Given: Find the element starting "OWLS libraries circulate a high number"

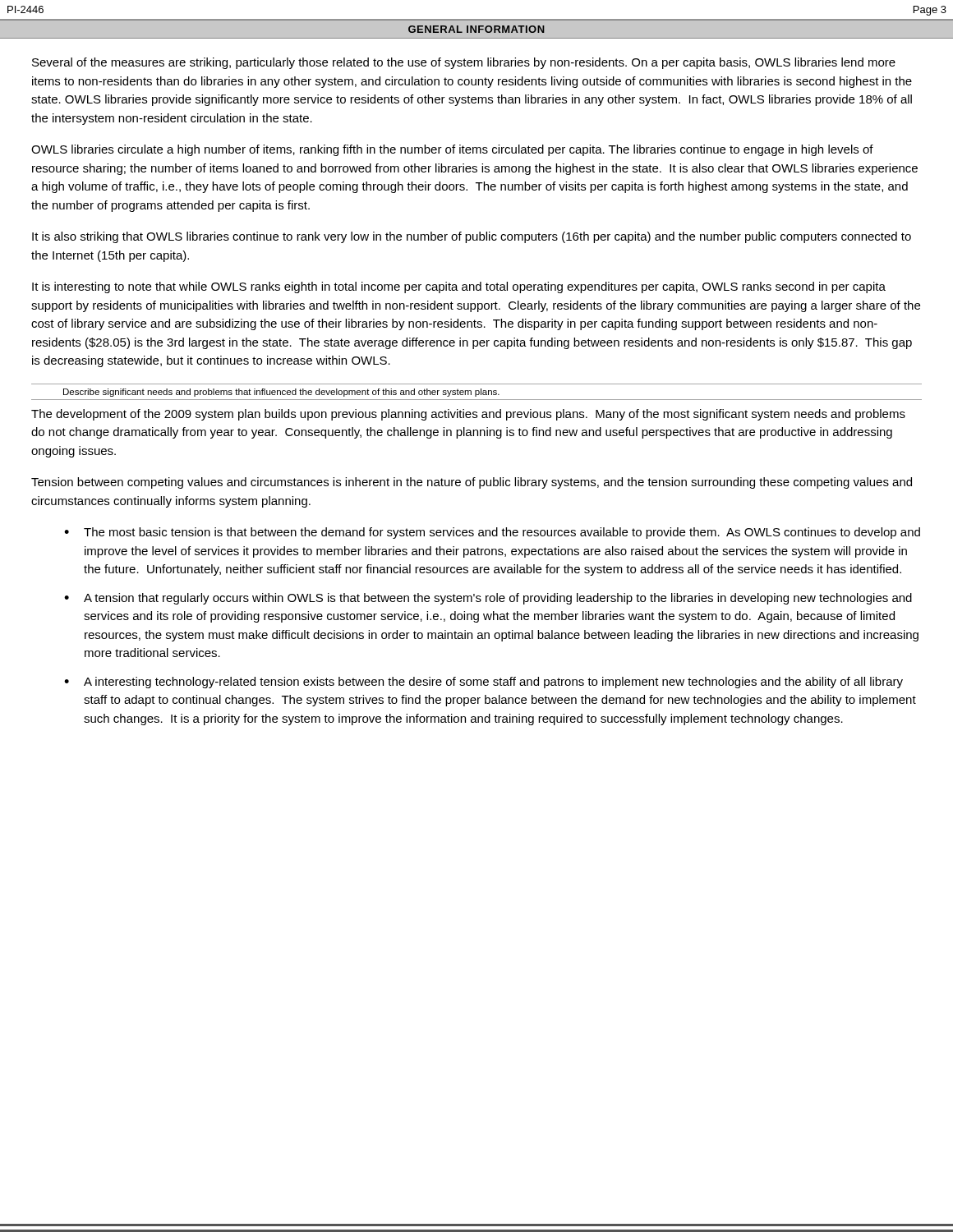Looking at the screenshot, I should [475, 177].
